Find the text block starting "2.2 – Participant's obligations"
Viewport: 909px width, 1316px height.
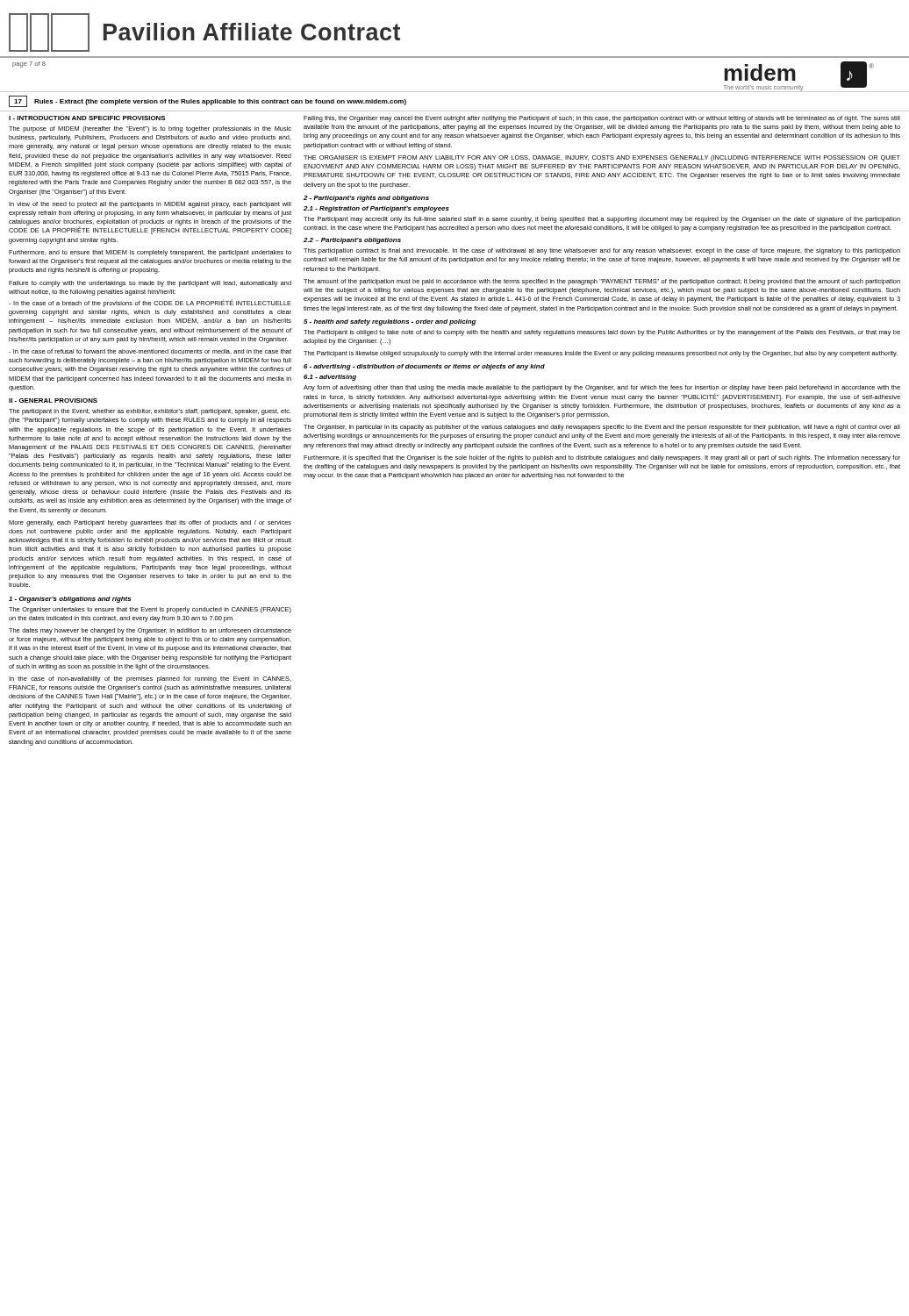352,240
